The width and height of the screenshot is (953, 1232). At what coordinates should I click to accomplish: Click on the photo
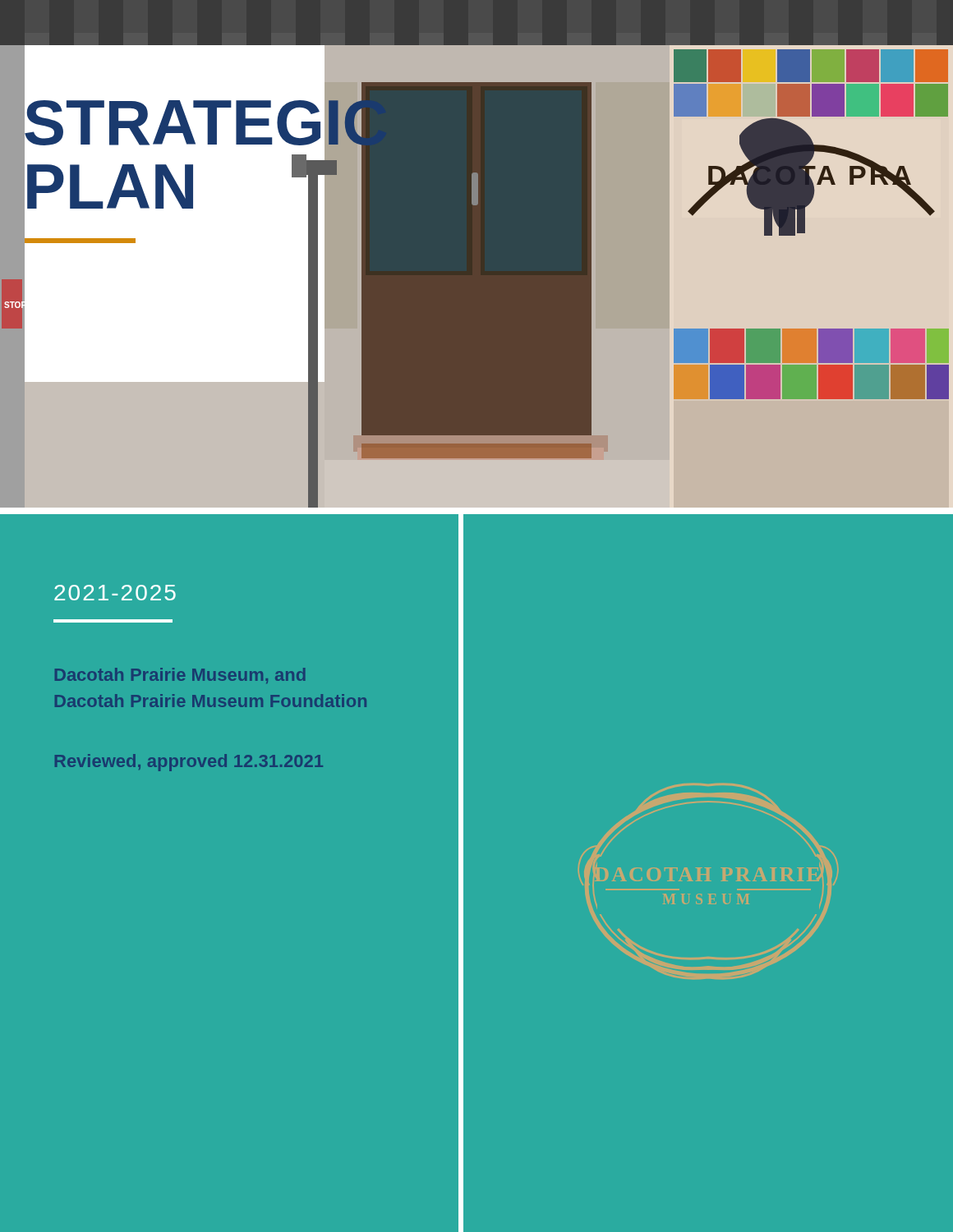point(476,255)
